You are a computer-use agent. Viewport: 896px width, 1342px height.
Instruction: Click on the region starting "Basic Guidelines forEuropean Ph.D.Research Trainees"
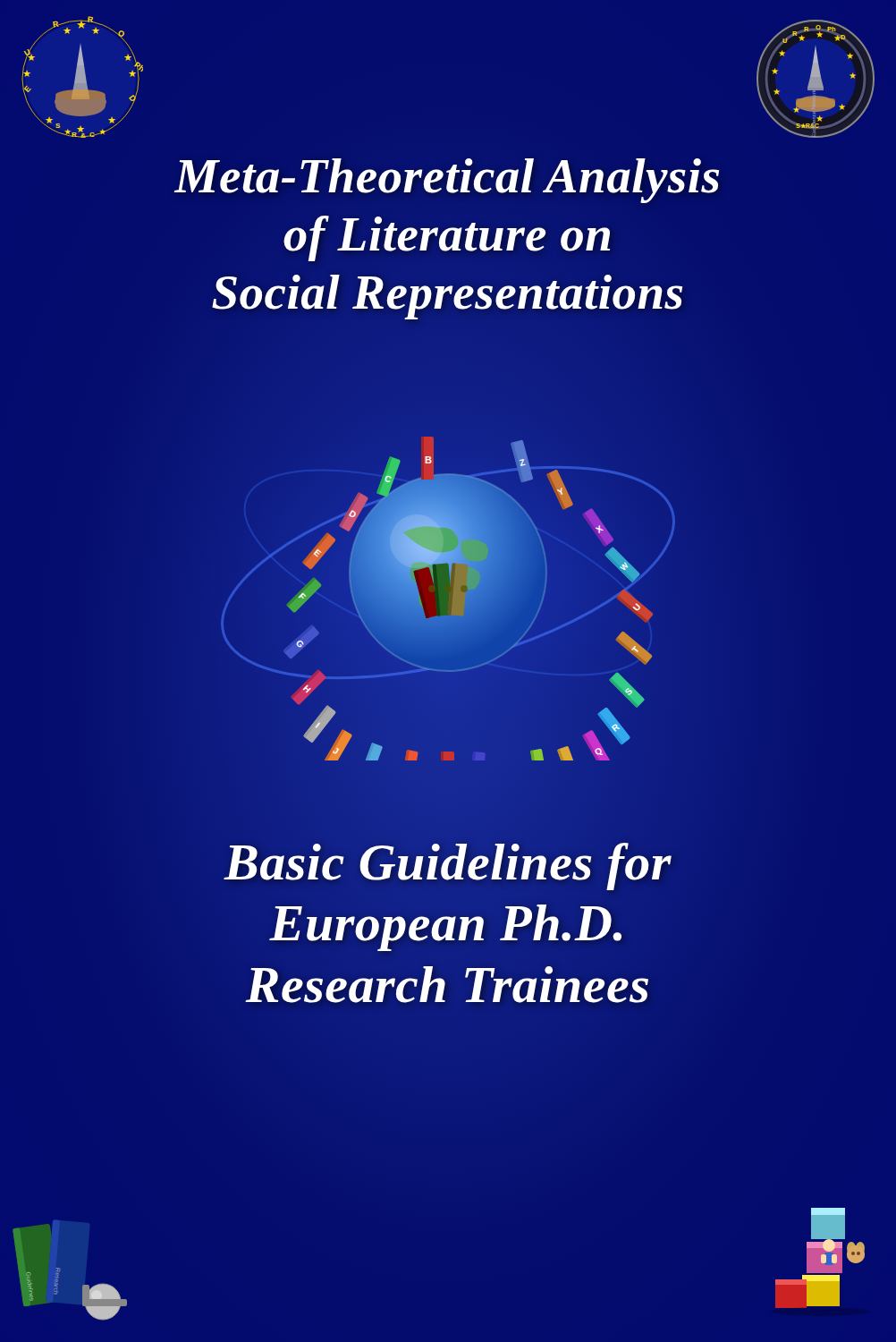(448, 923)
